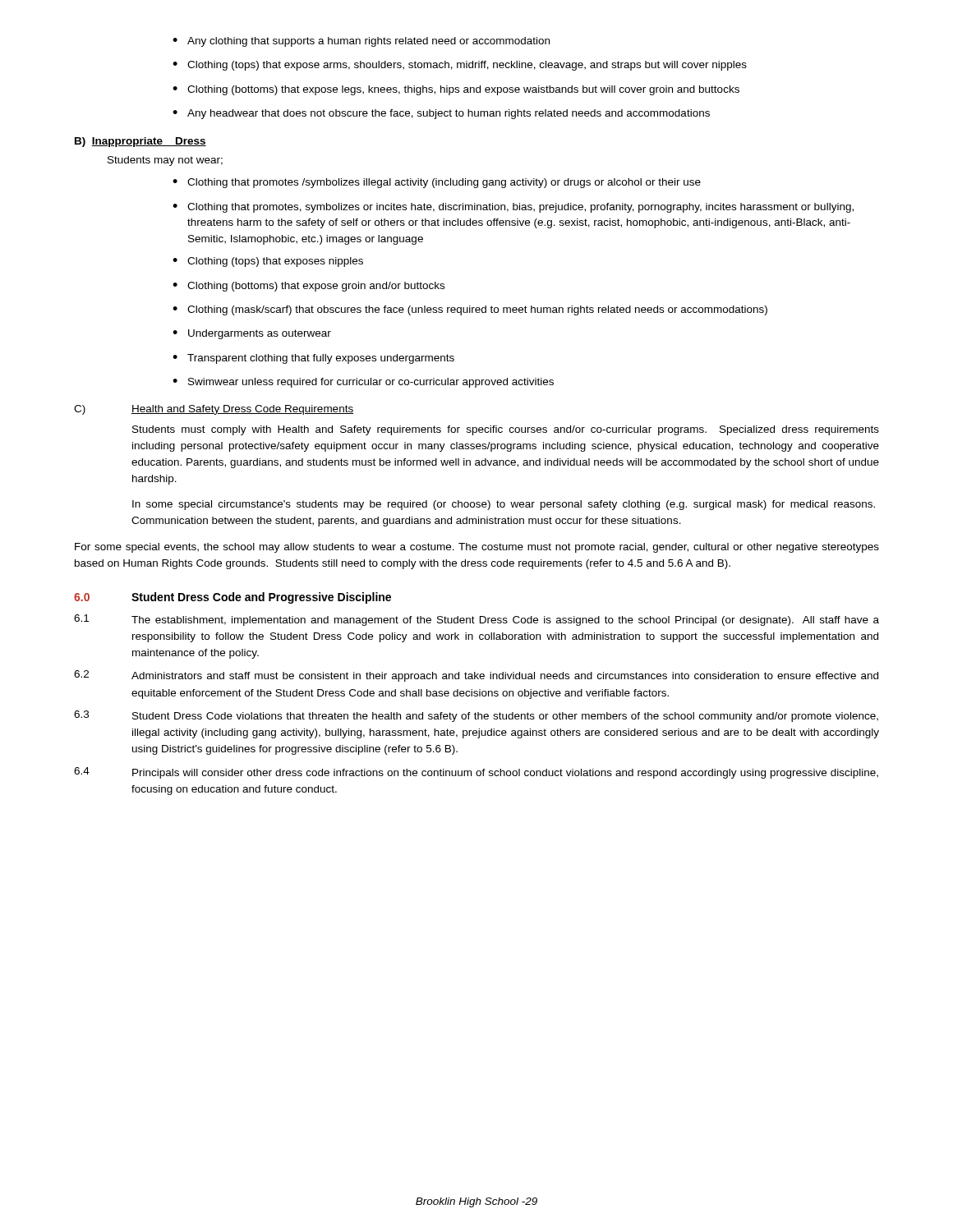
Task: Locate the section header containing "6.0 Student Dress Code and Progressive Discipline"
Action: pos(233,597)
